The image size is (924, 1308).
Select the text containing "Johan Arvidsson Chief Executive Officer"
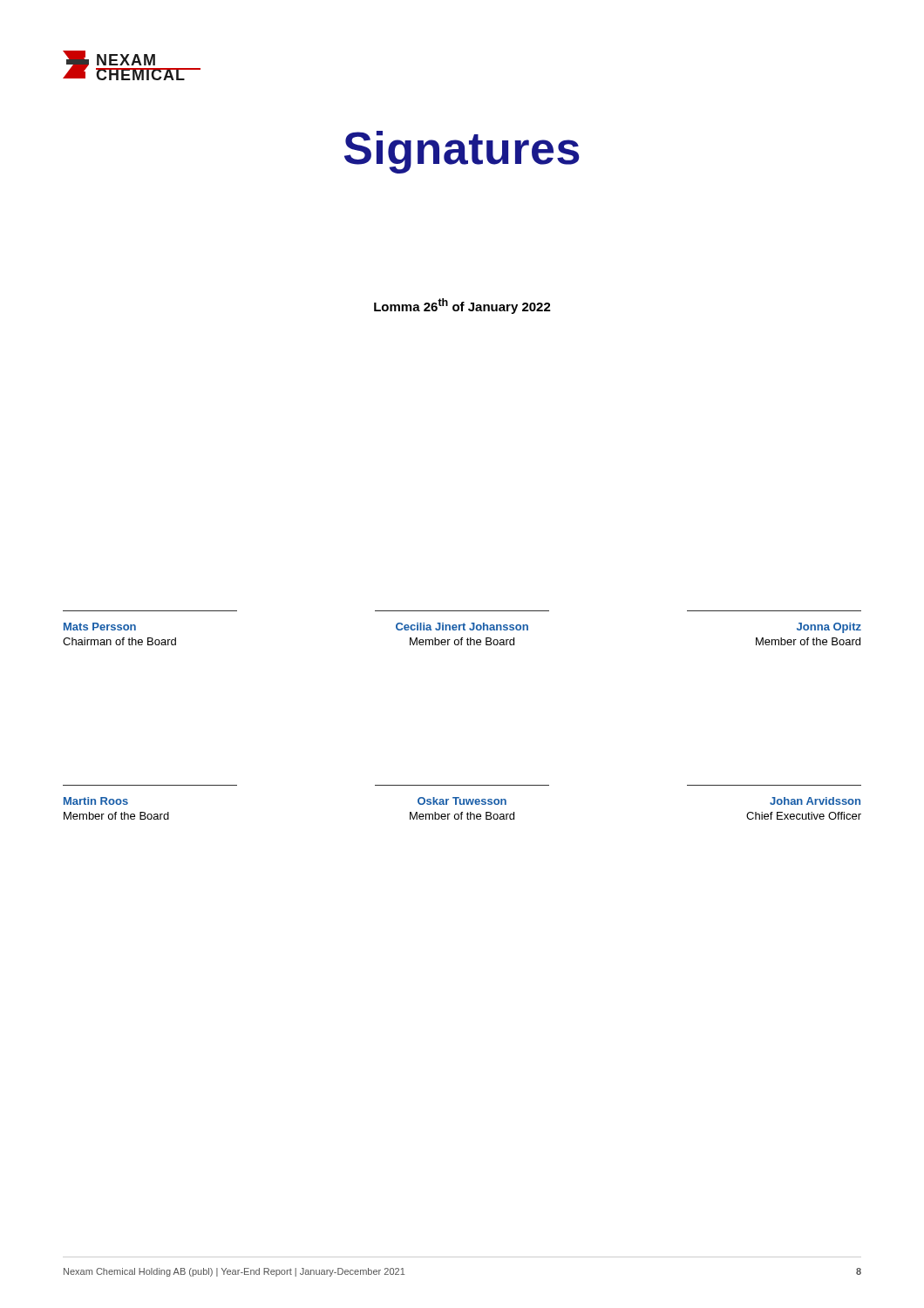point(774,804)
